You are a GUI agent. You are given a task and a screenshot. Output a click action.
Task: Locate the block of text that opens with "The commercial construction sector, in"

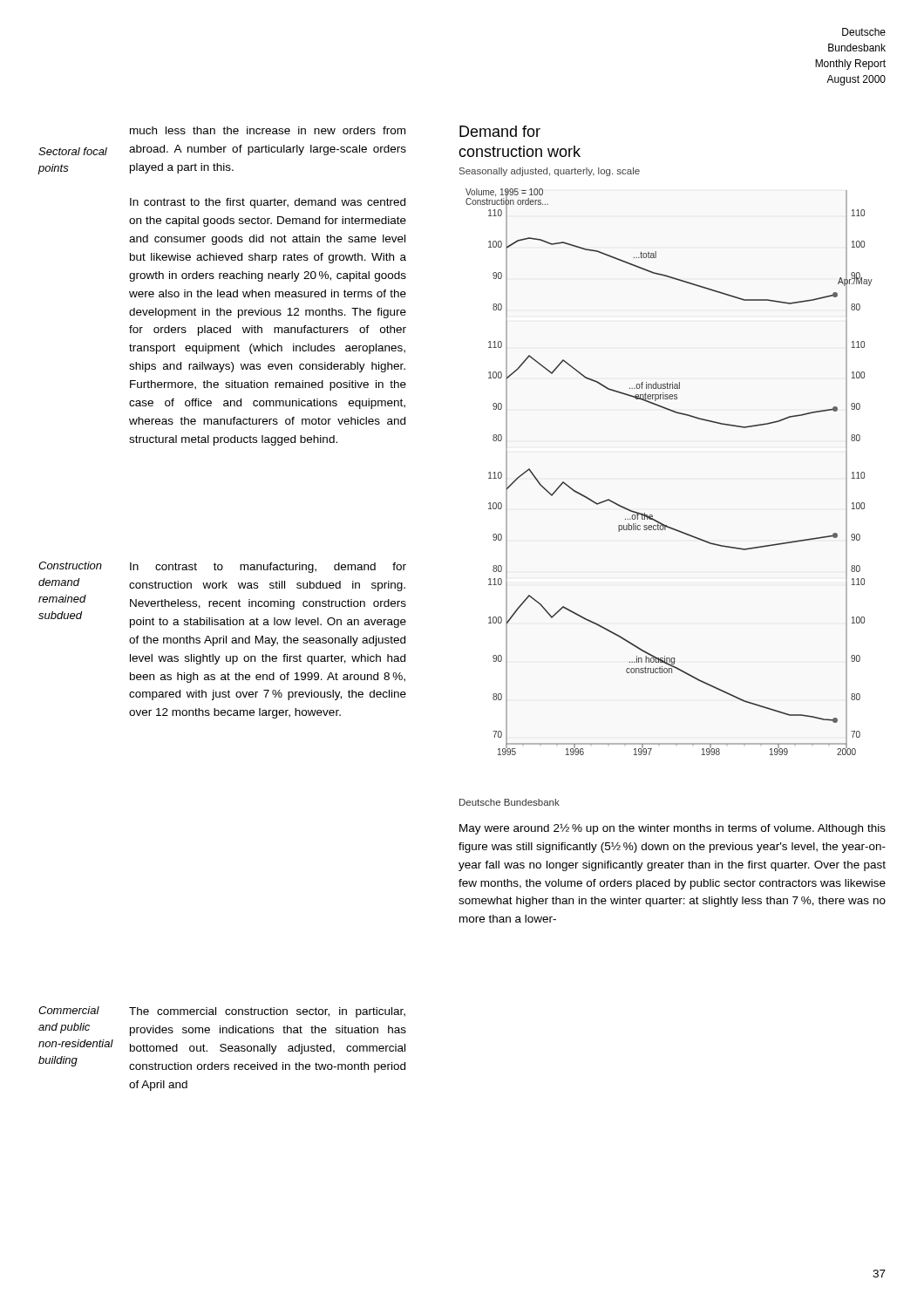(x=268, y=1048)
